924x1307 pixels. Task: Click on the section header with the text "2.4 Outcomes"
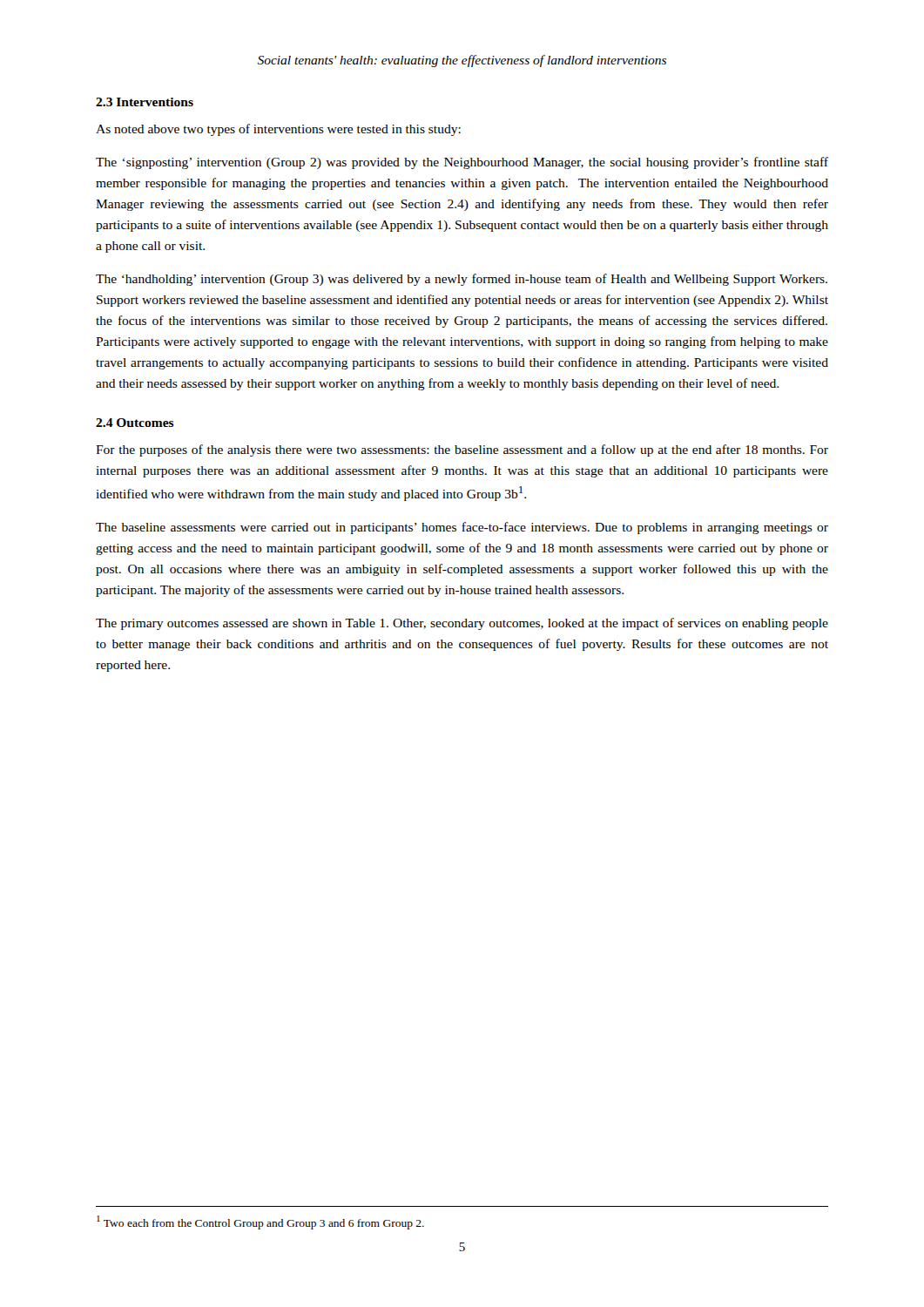click(x=135, y=422)
